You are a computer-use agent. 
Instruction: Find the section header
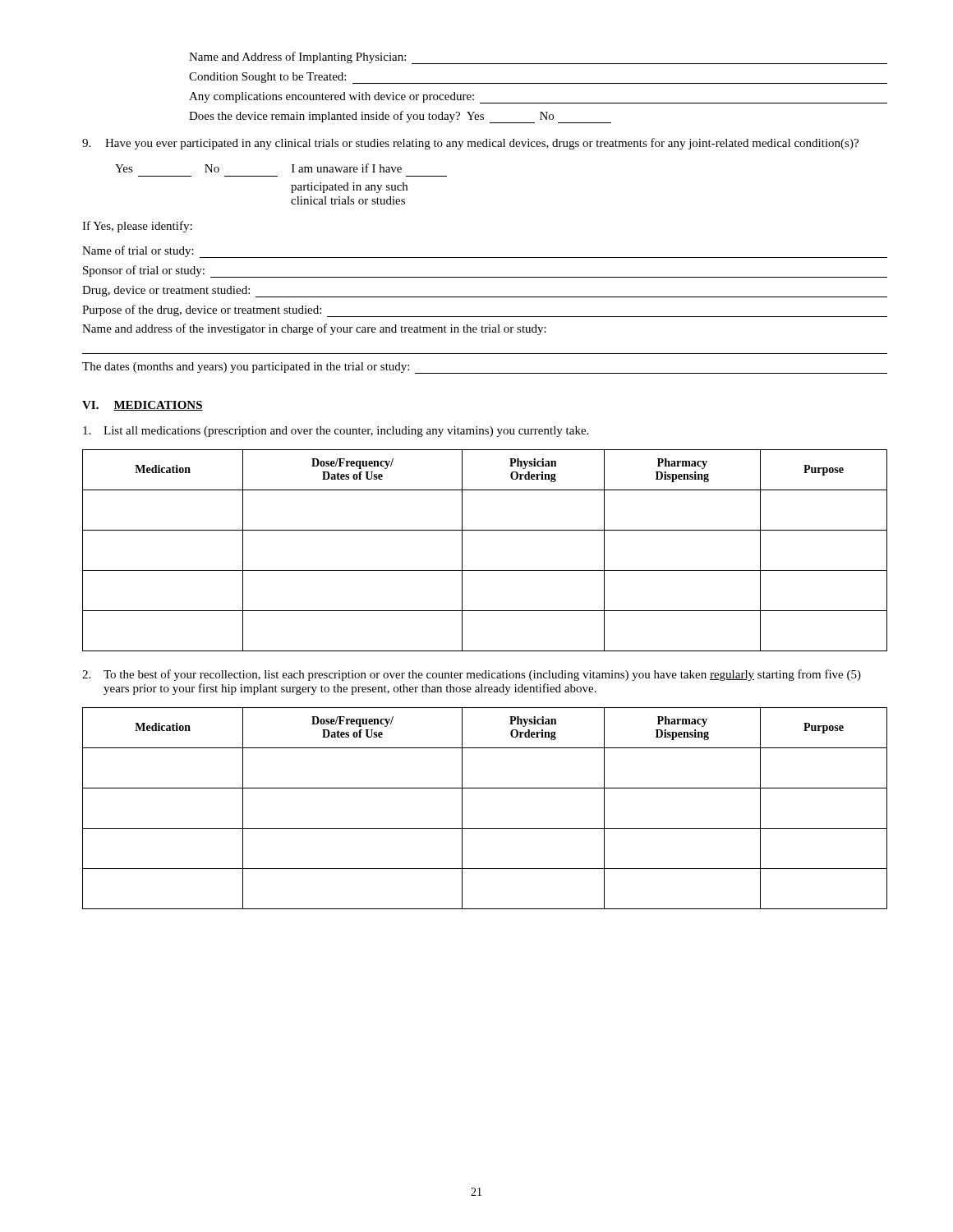(142, 405)
